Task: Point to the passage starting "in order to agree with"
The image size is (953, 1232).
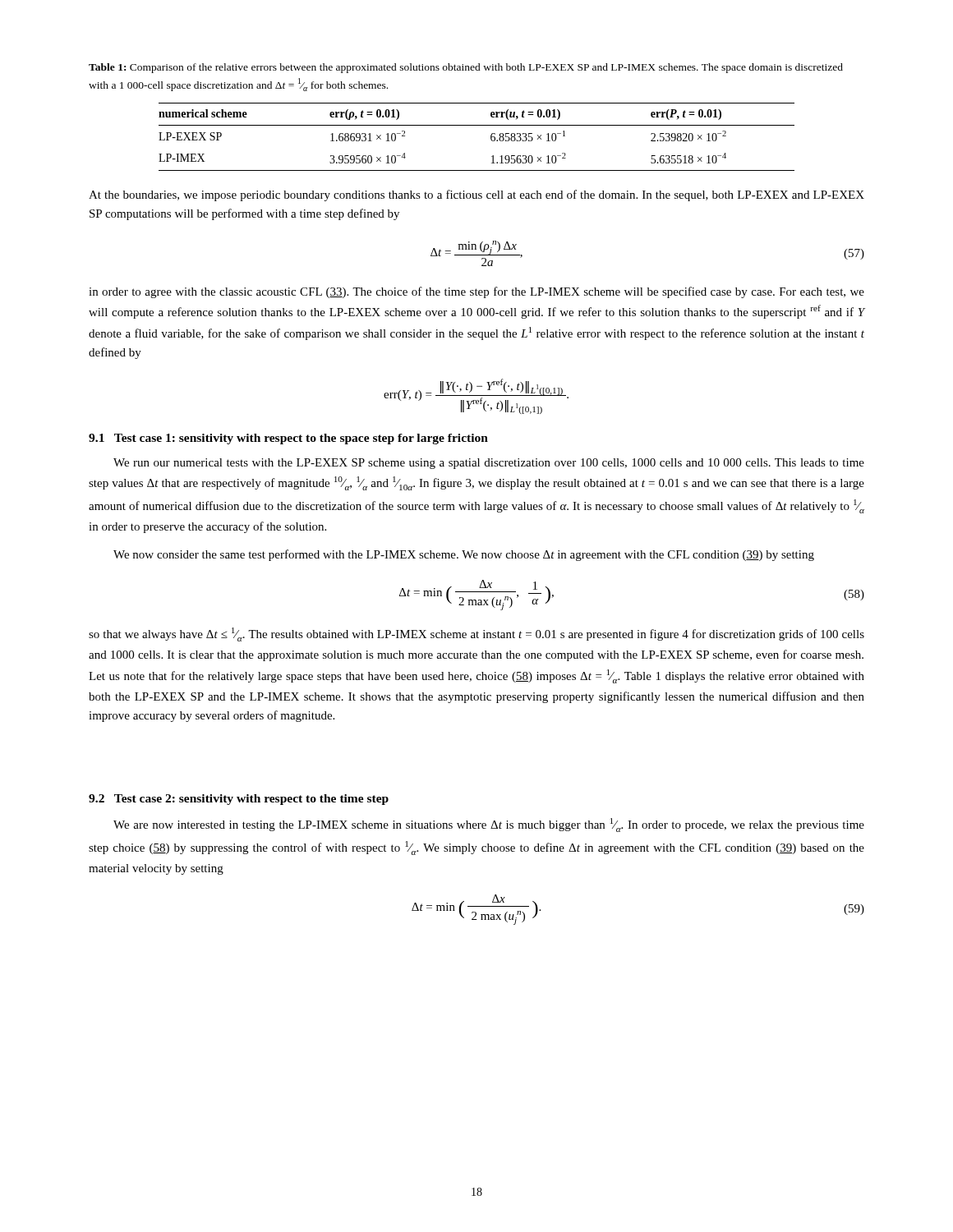Action: pyautogui.click(x=476, y=322)
